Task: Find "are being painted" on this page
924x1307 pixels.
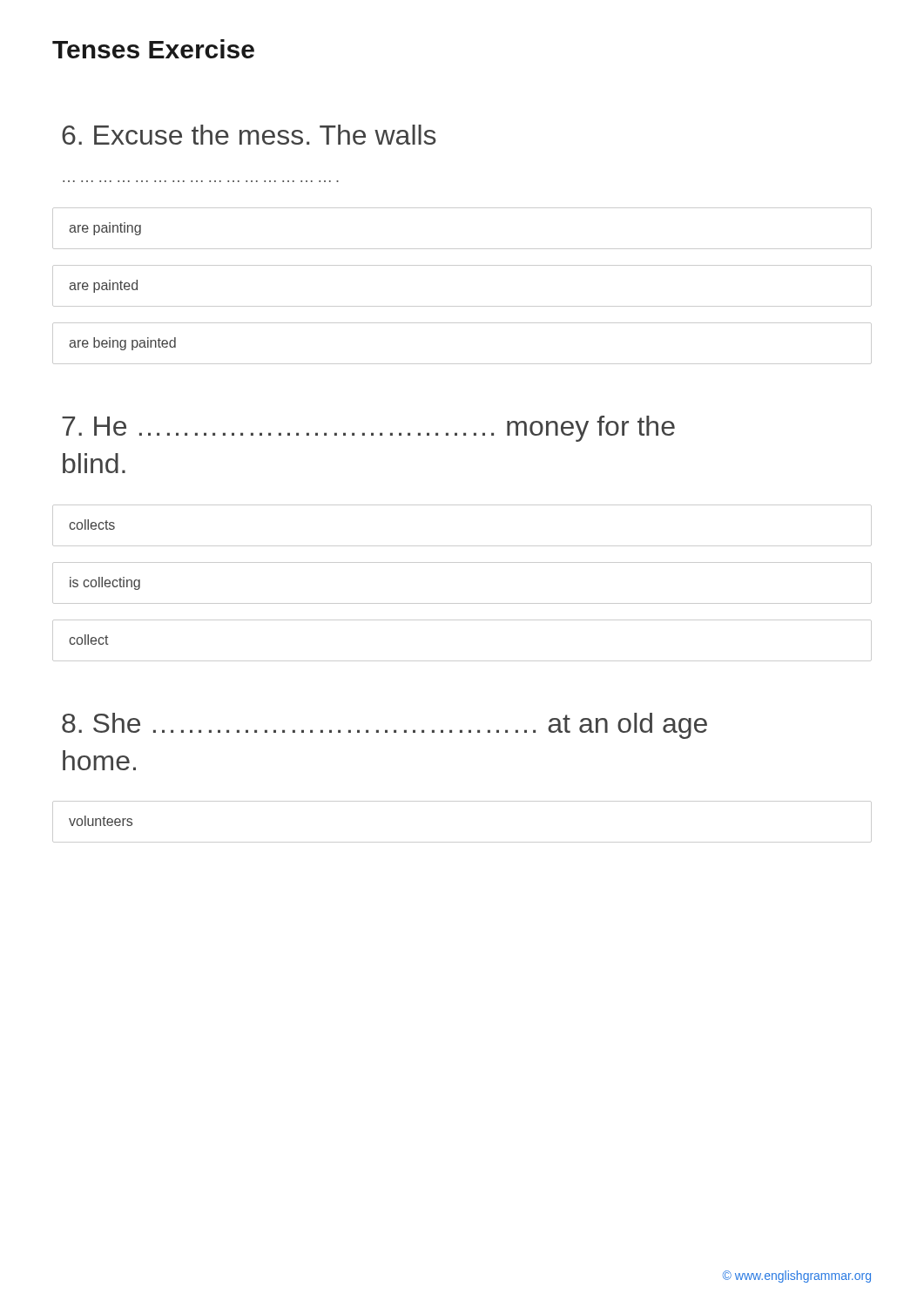Action: (x=123, y=343)
